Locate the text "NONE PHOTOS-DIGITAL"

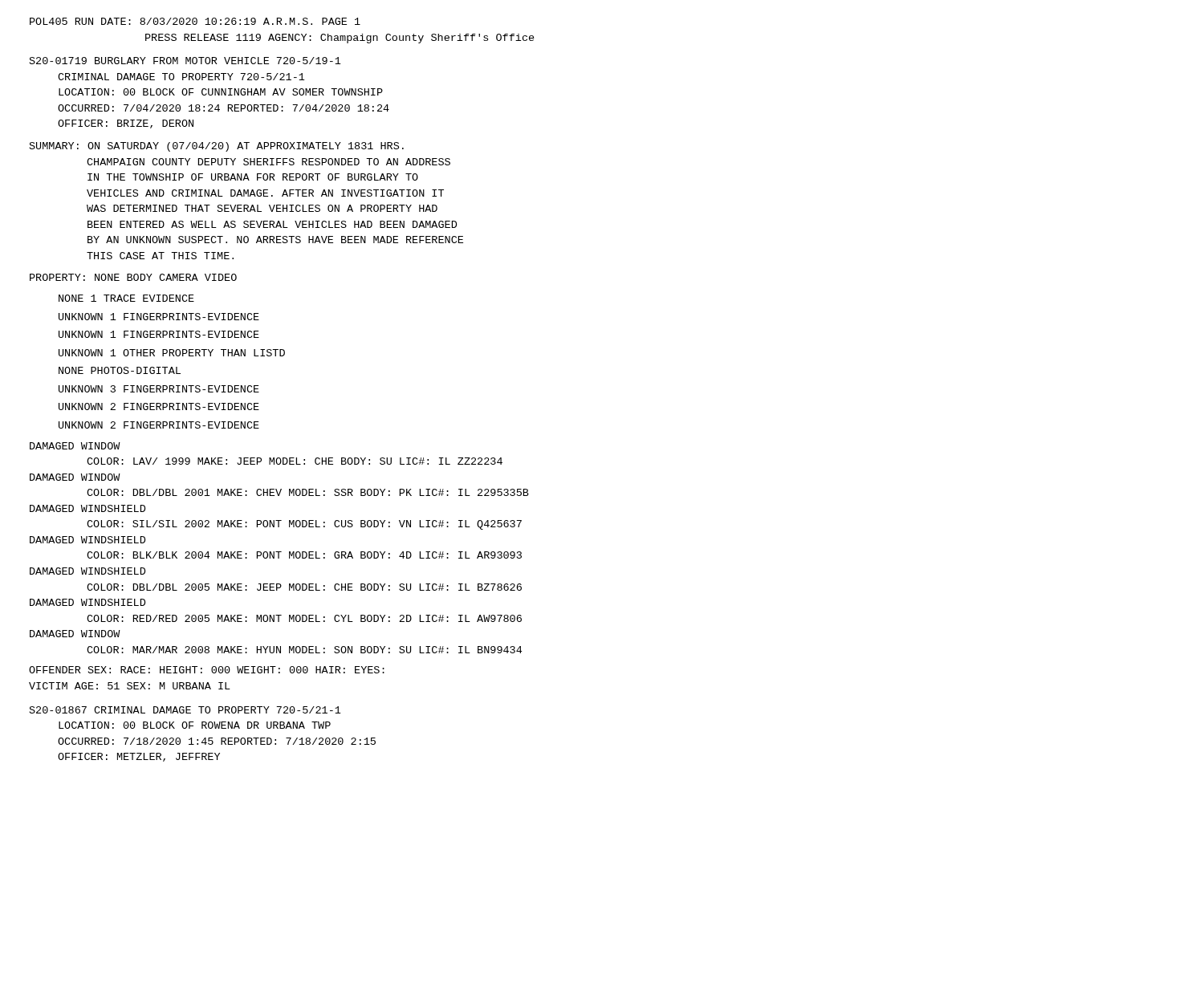[x=120, y=370]
